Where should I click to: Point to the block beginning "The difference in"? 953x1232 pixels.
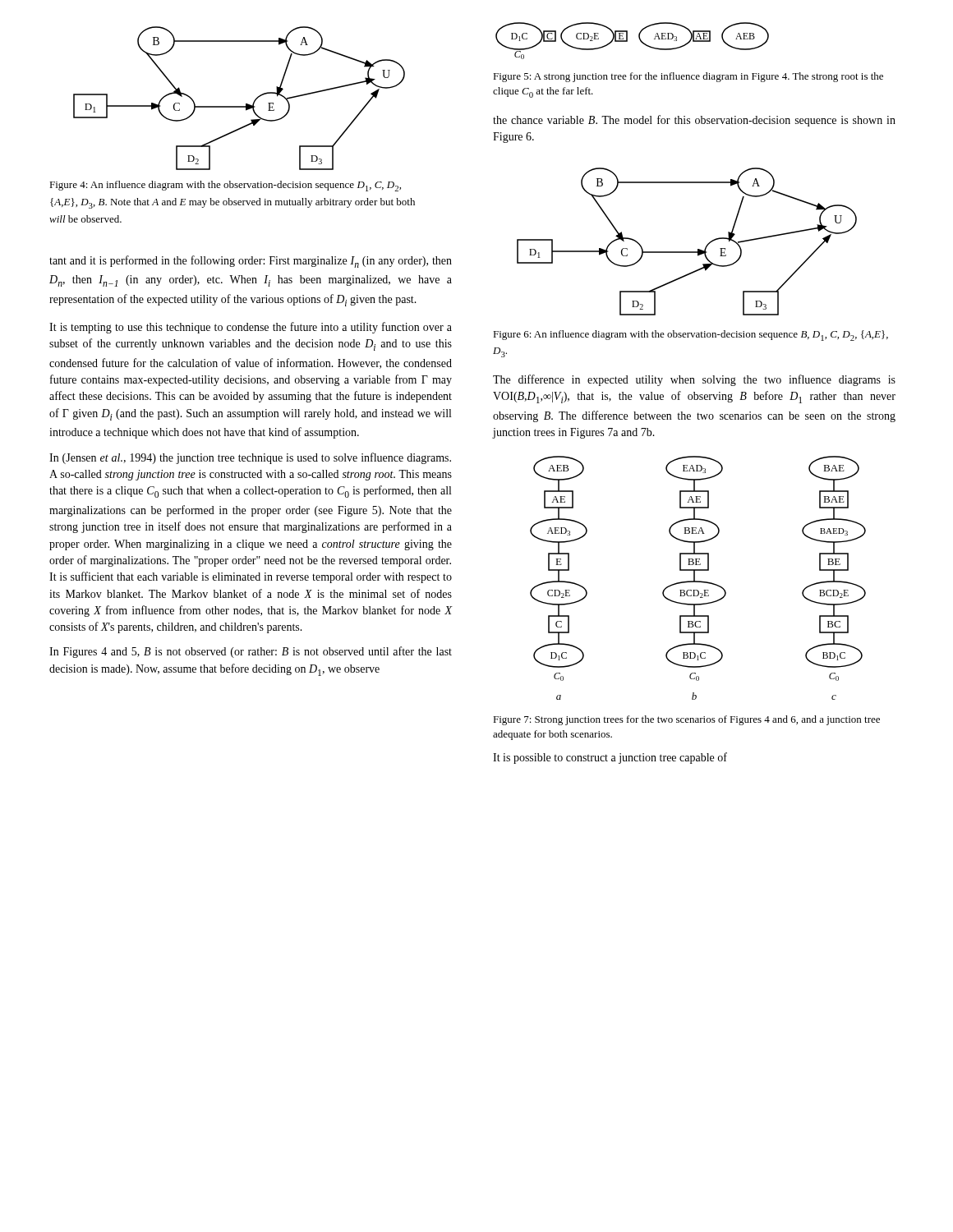pos(694,406)
